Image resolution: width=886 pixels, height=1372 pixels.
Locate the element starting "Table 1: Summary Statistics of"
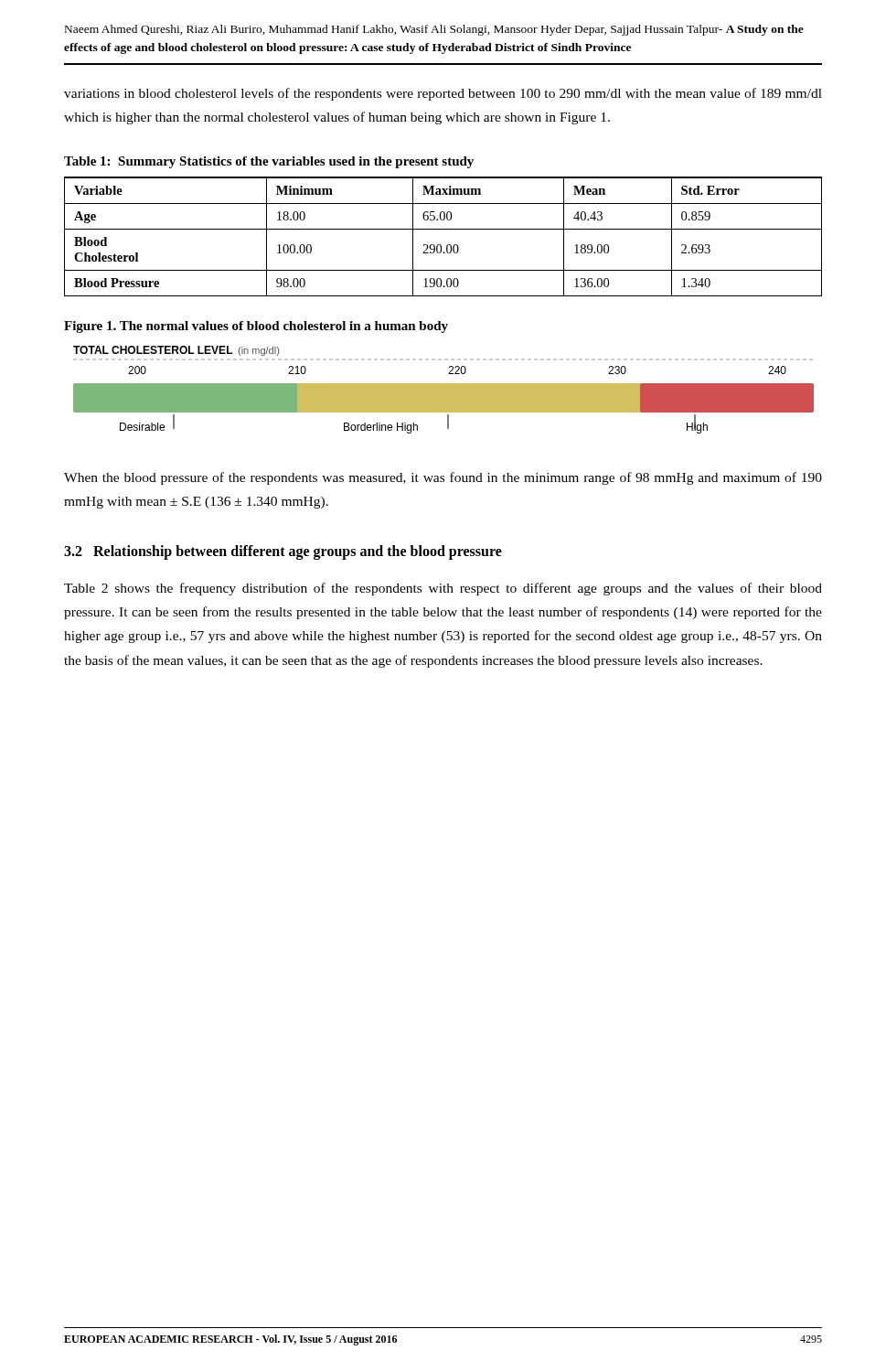coord(269,161)
